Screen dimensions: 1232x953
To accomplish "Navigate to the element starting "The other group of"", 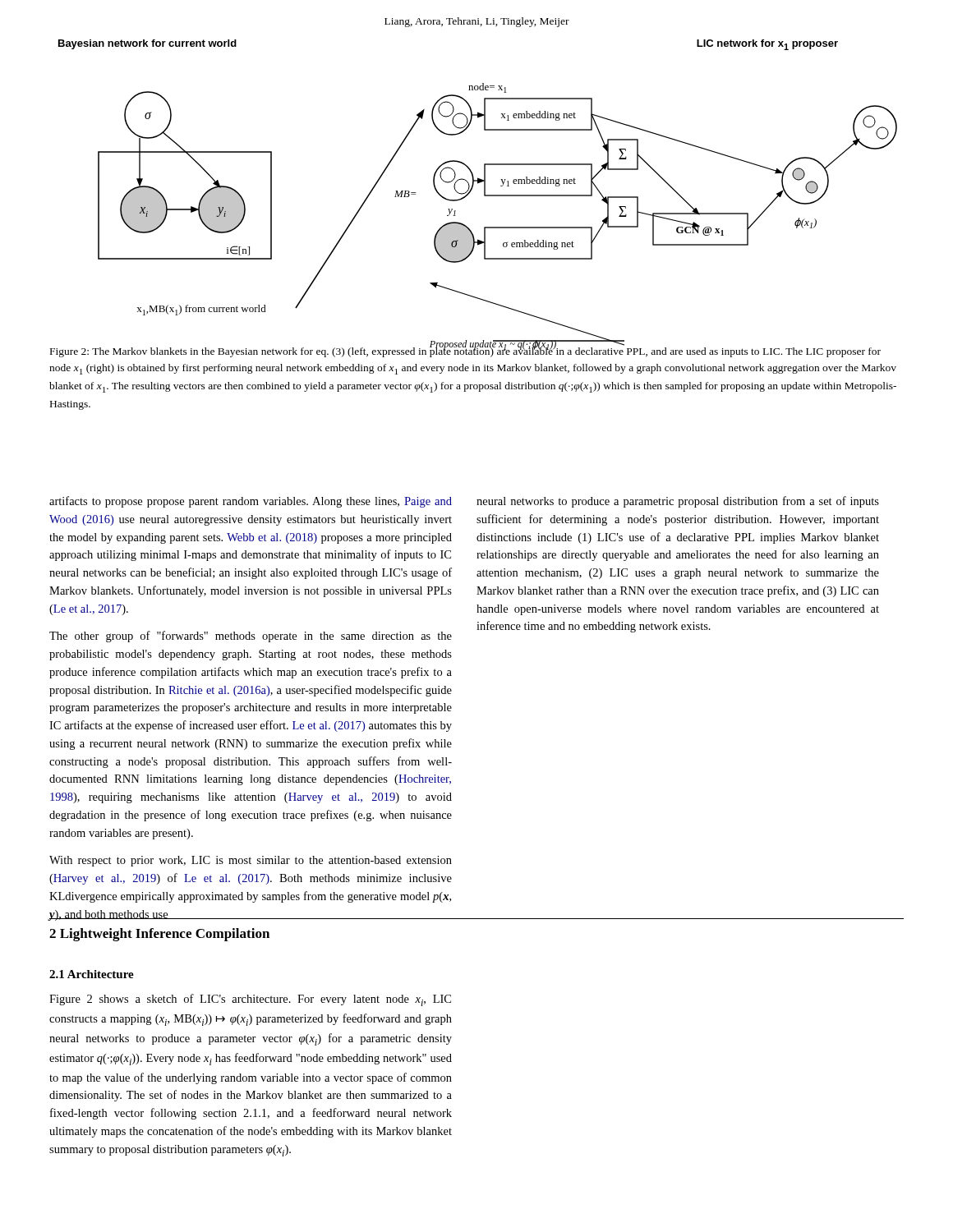I will [251, 734].
